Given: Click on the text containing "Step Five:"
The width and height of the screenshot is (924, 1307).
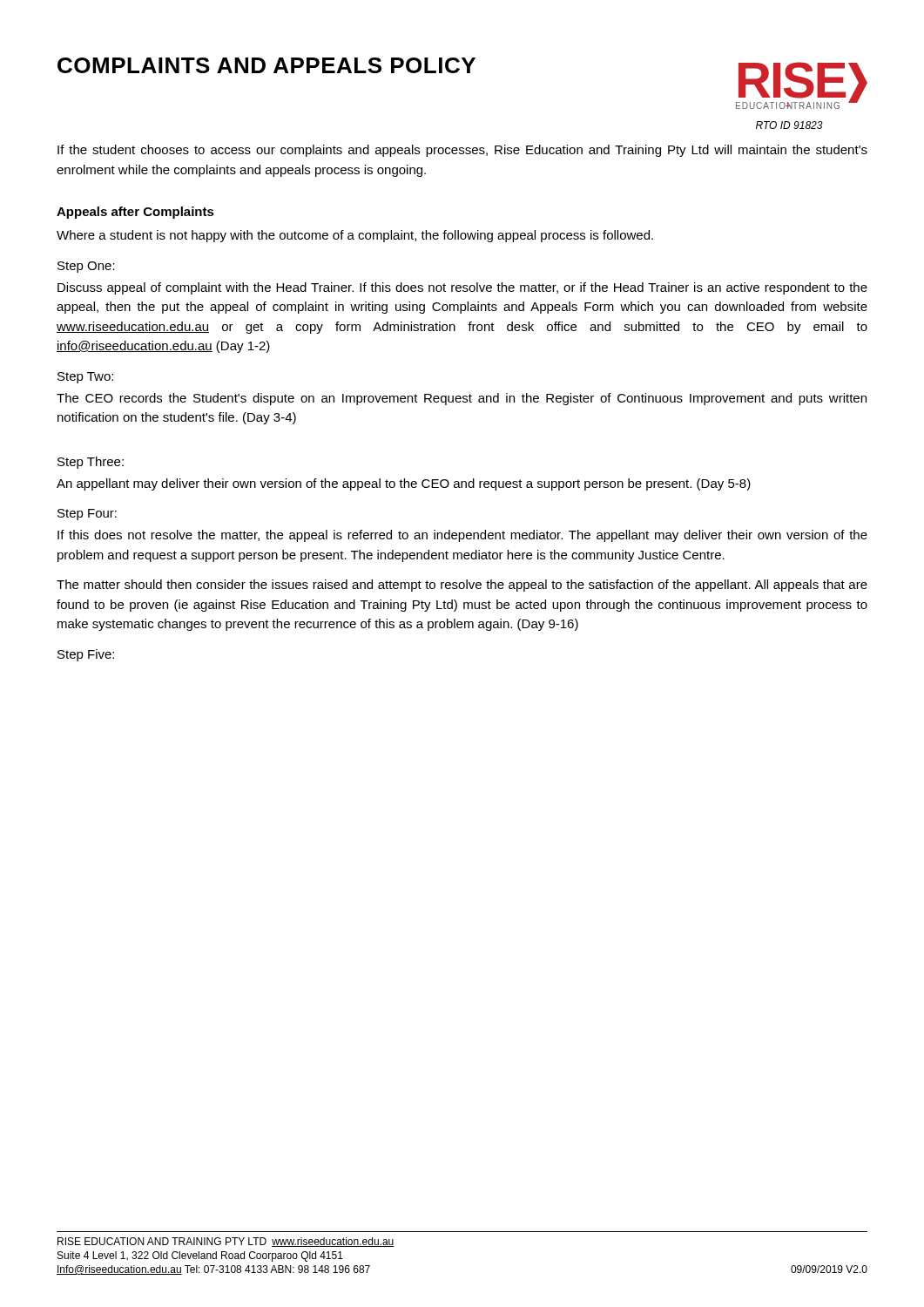Looking at the screenshot, I should (86, 654).
